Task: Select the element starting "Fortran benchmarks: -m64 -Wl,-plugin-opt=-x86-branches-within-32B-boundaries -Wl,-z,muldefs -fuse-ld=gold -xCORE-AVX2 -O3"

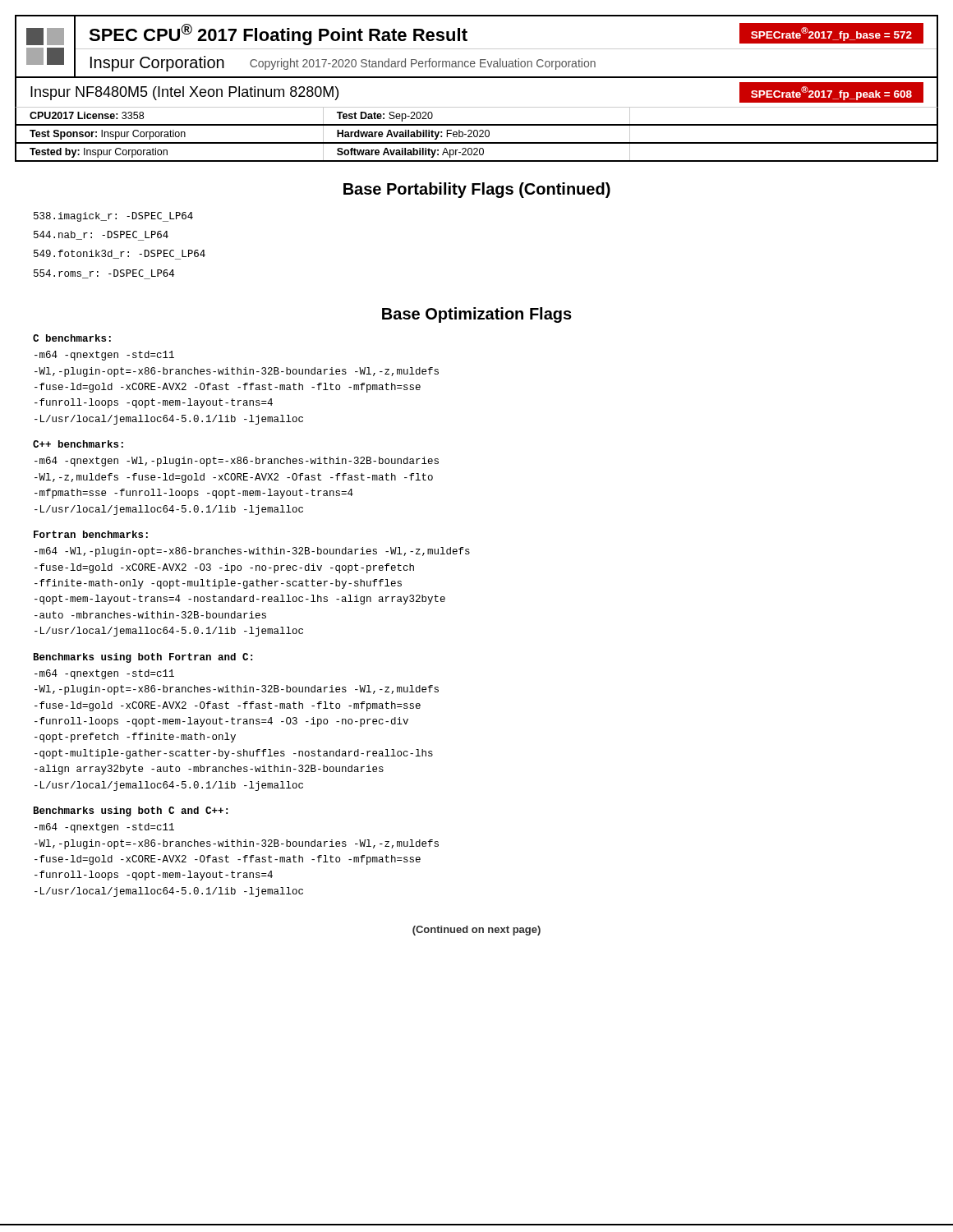Action: coord(91,534)
